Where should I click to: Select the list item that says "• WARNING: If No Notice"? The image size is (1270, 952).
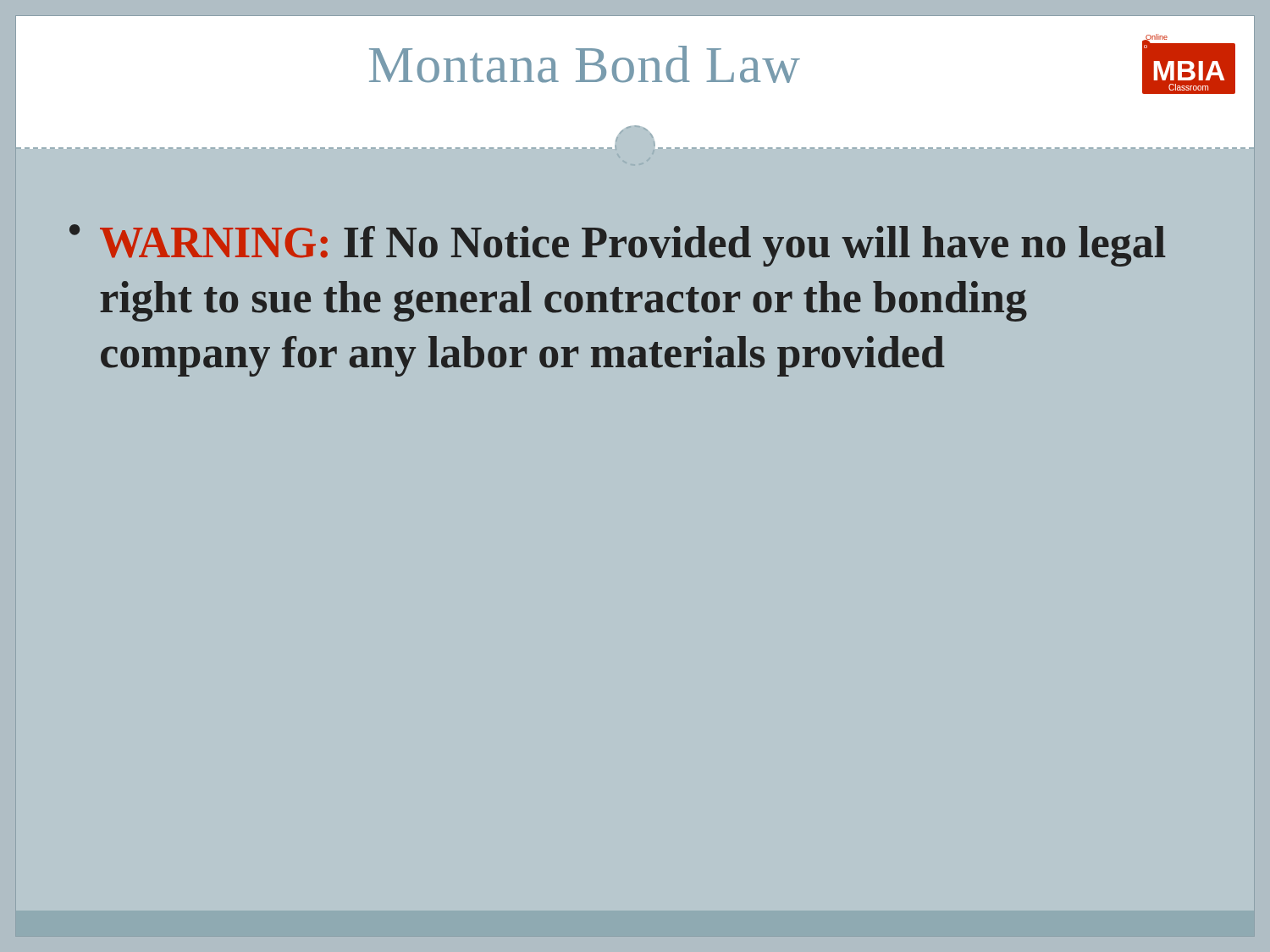point(635,297)
